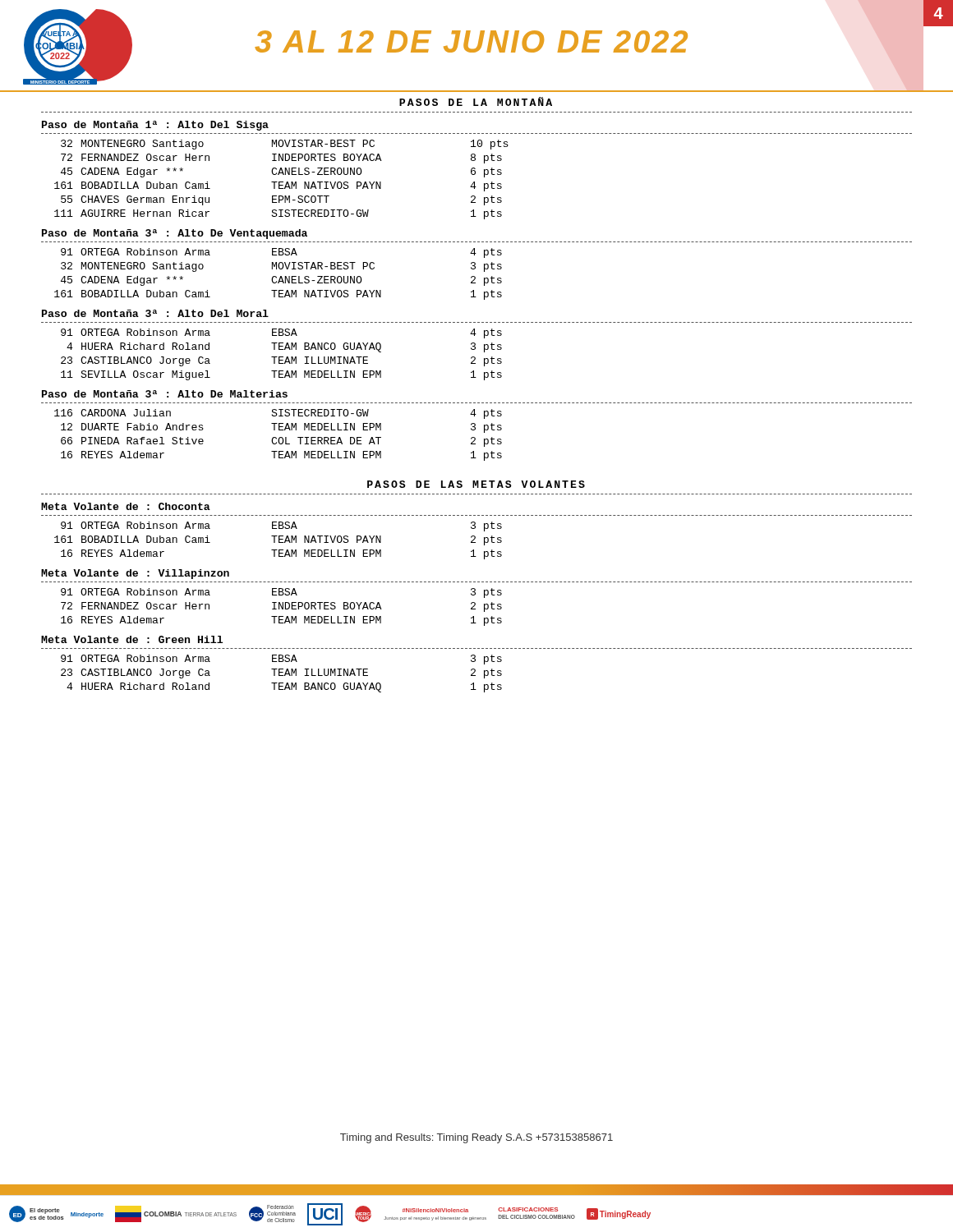Navigate to the region starting "Paso de Montaña 3ª : Alto Del Moral"
The image size is (953, 1232).
[155, 314]
